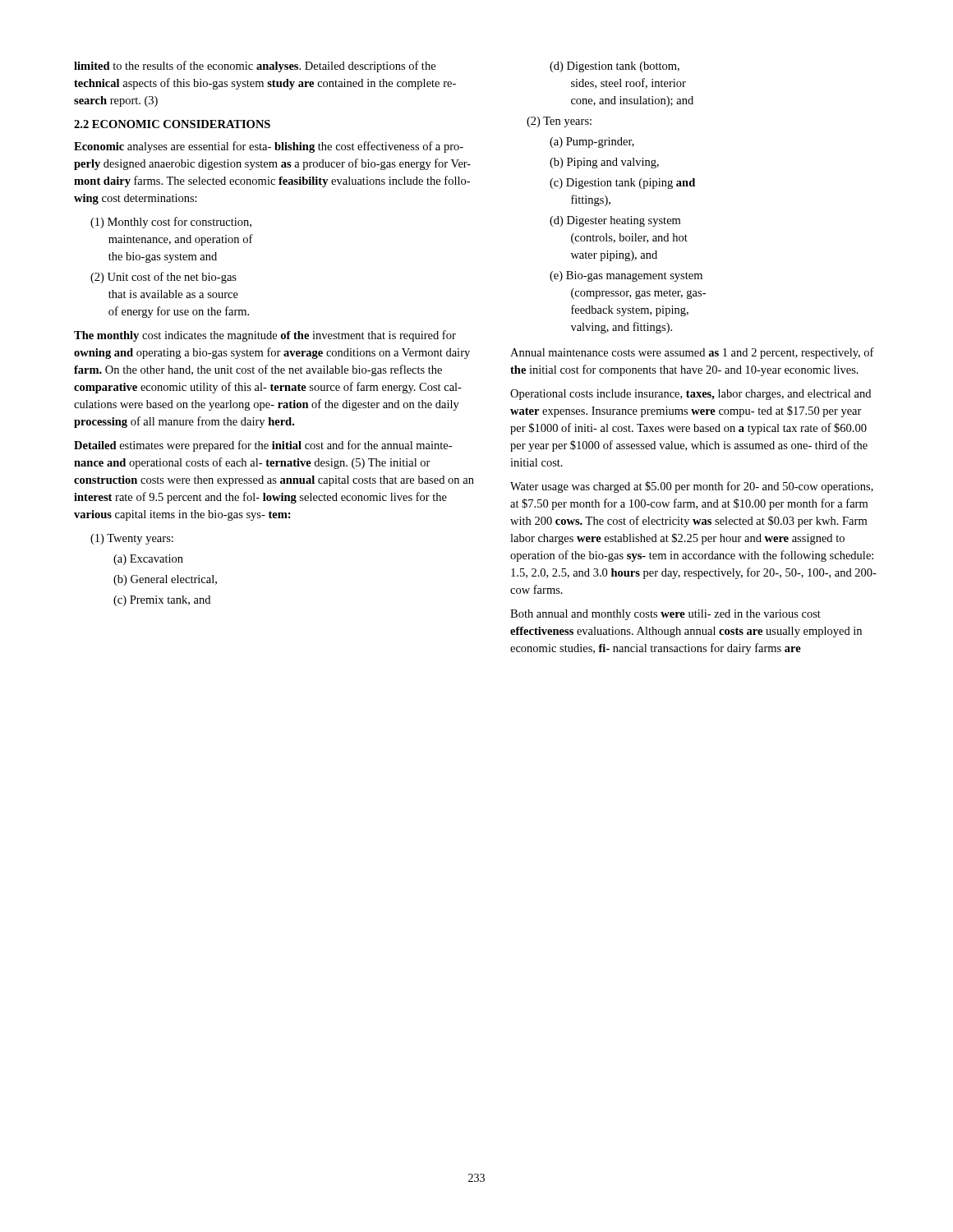Locate the text block that reads "The monthly cost"
This screenshot has width=953, height=1232.
tap(277, 379)
